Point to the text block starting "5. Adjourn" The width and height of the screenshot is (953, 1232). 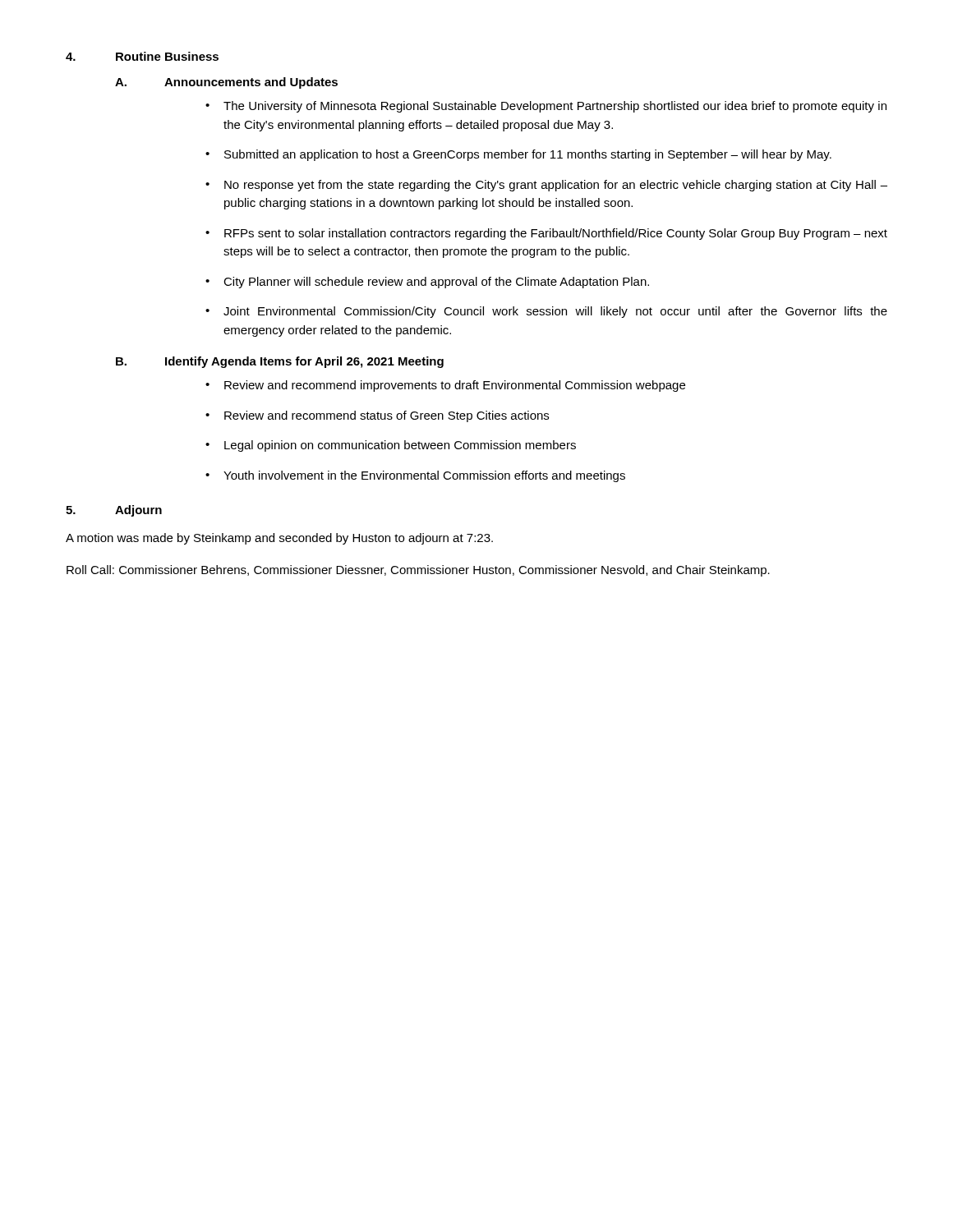tap(114, 510)
